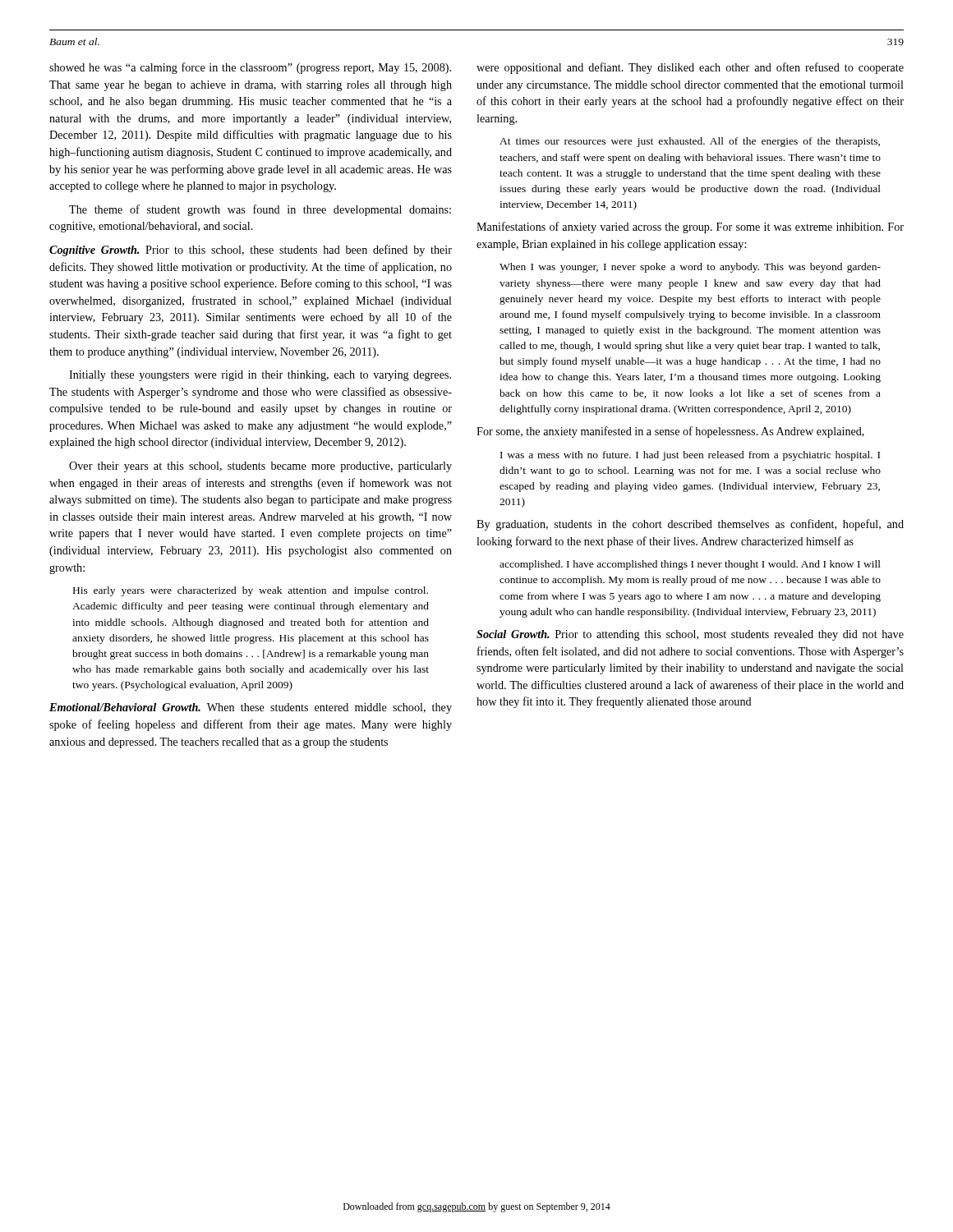This screenshot has width=953, height=1232.
Task: Find the block on this page that starts "were oppositional and defiant. They disliked"
Action: coord(690,93)
